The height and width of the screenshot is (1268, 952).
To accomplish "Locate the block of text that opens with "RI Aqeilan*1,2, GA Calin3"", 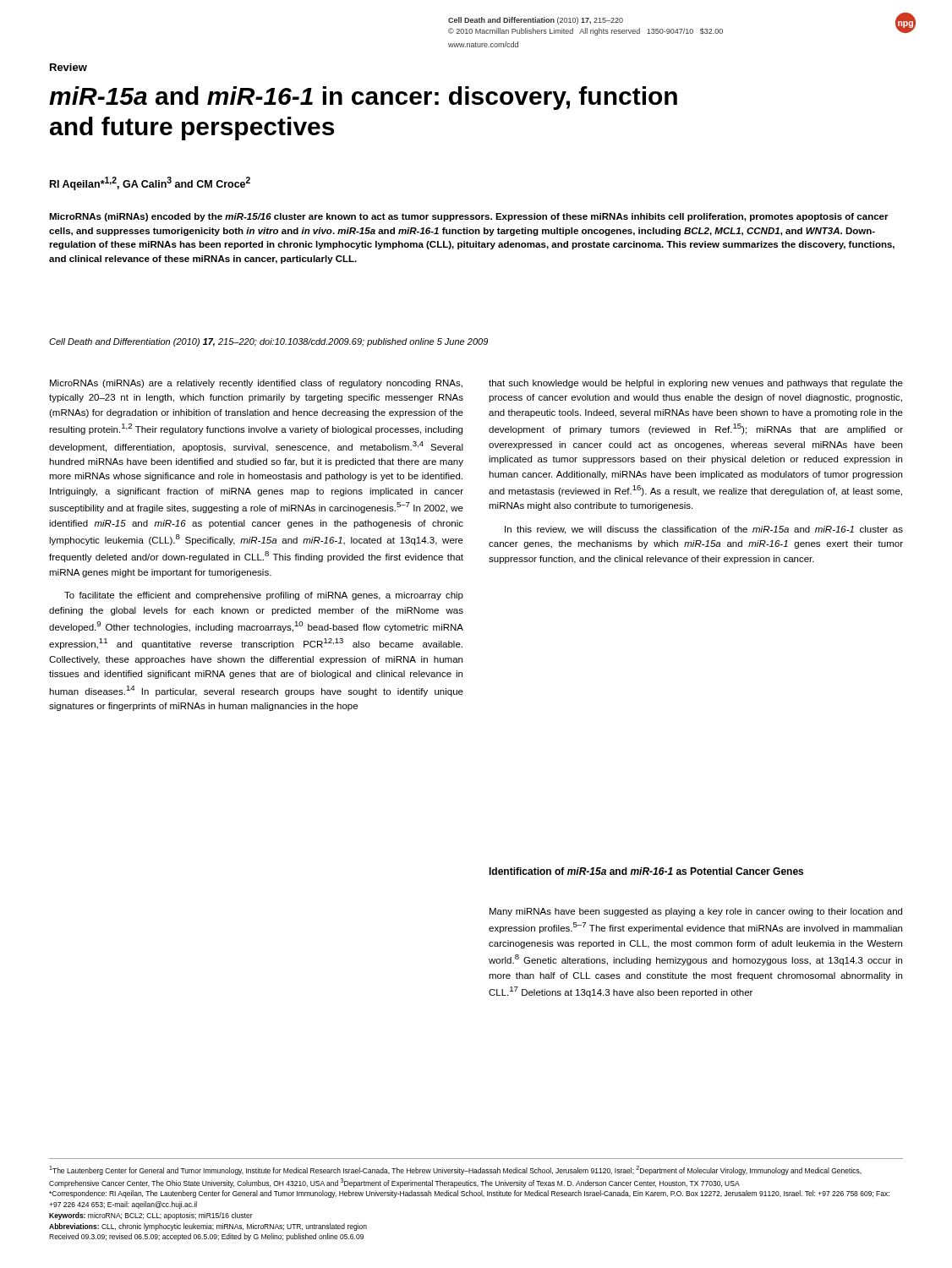I will pos(150,183).
